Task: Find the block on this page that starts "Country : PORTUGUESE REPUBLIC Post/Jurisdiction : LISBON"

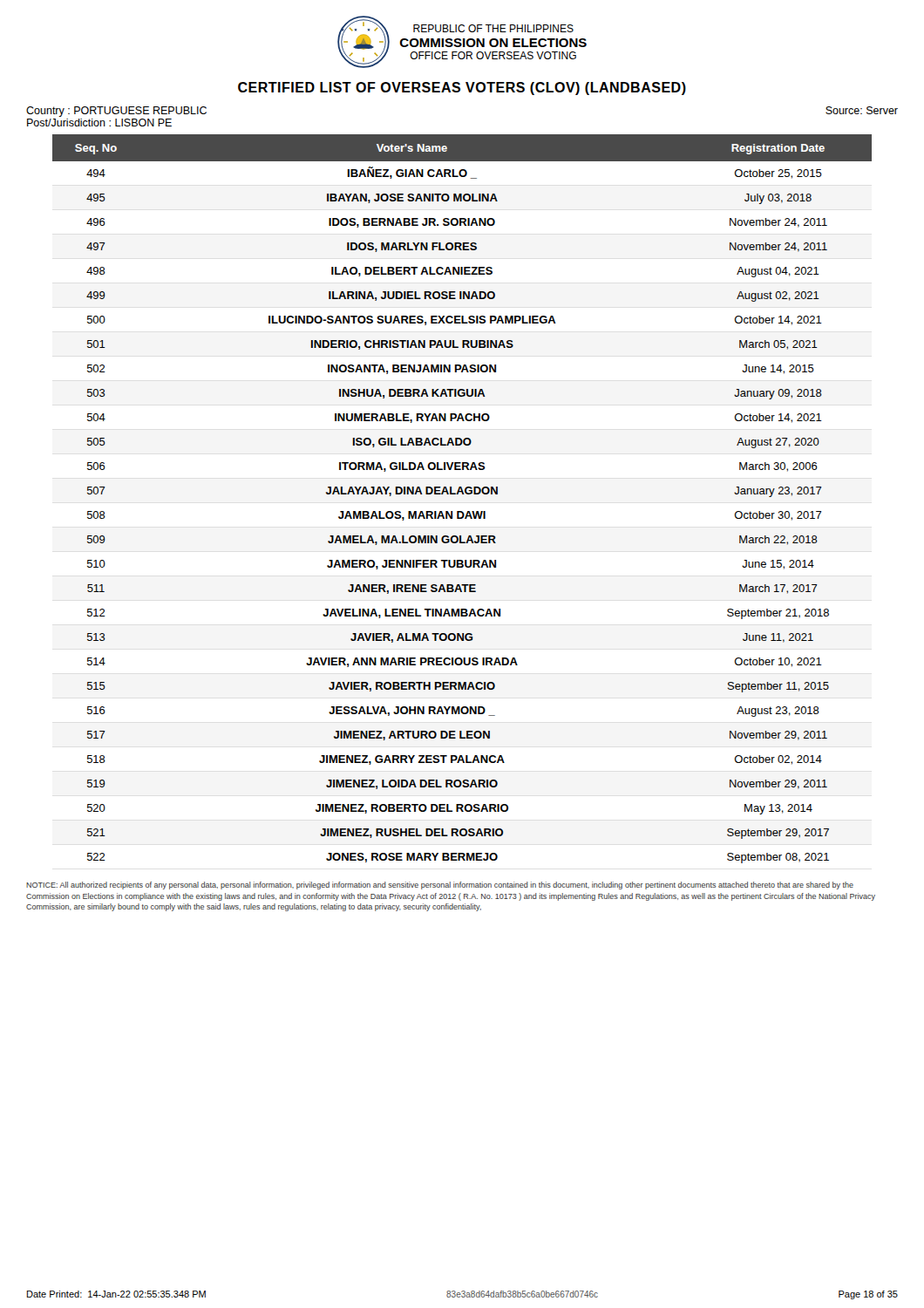Action: [x=116, y=110]
